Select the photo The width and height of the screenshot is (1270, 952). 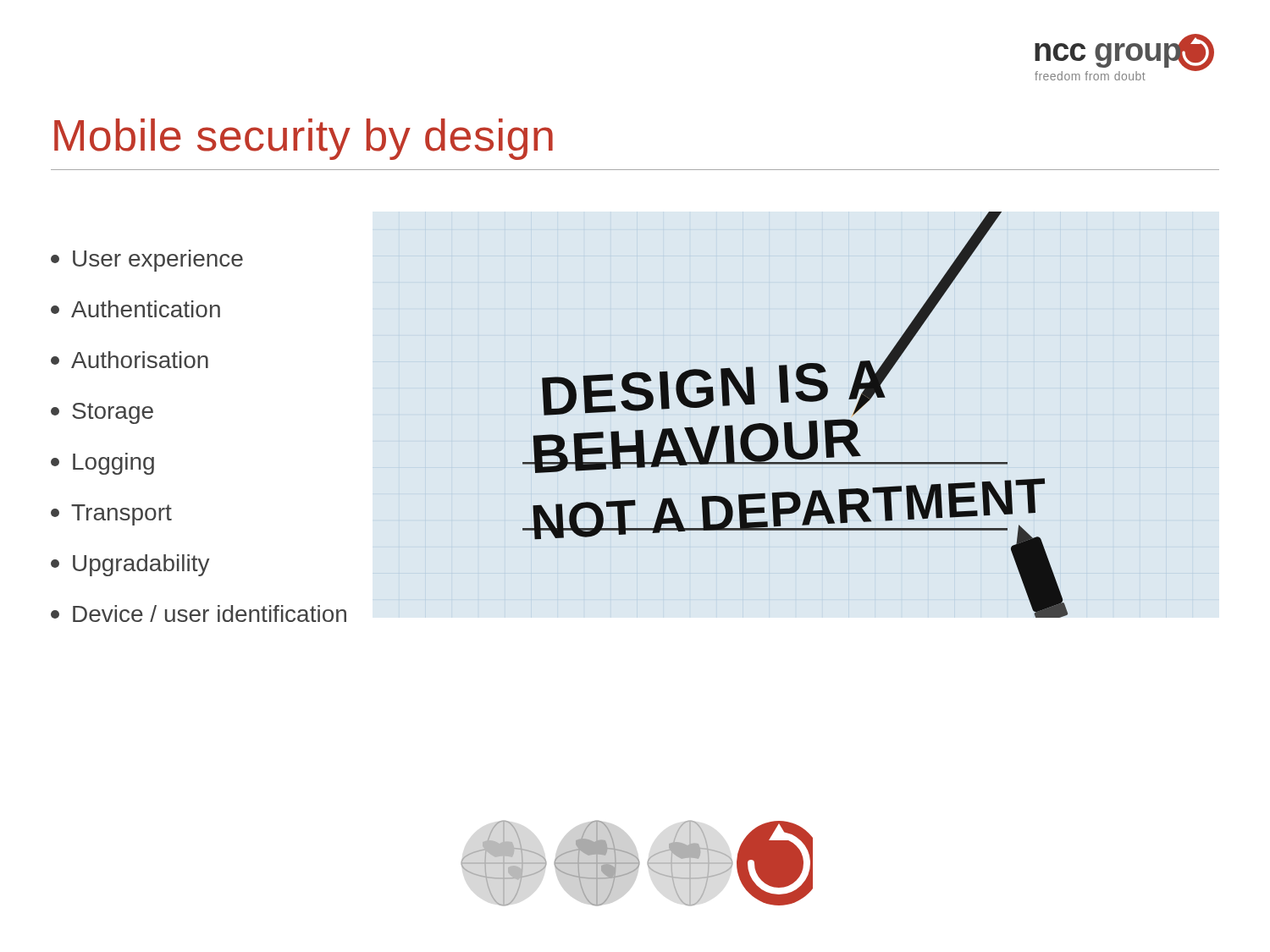click(796, 415)
